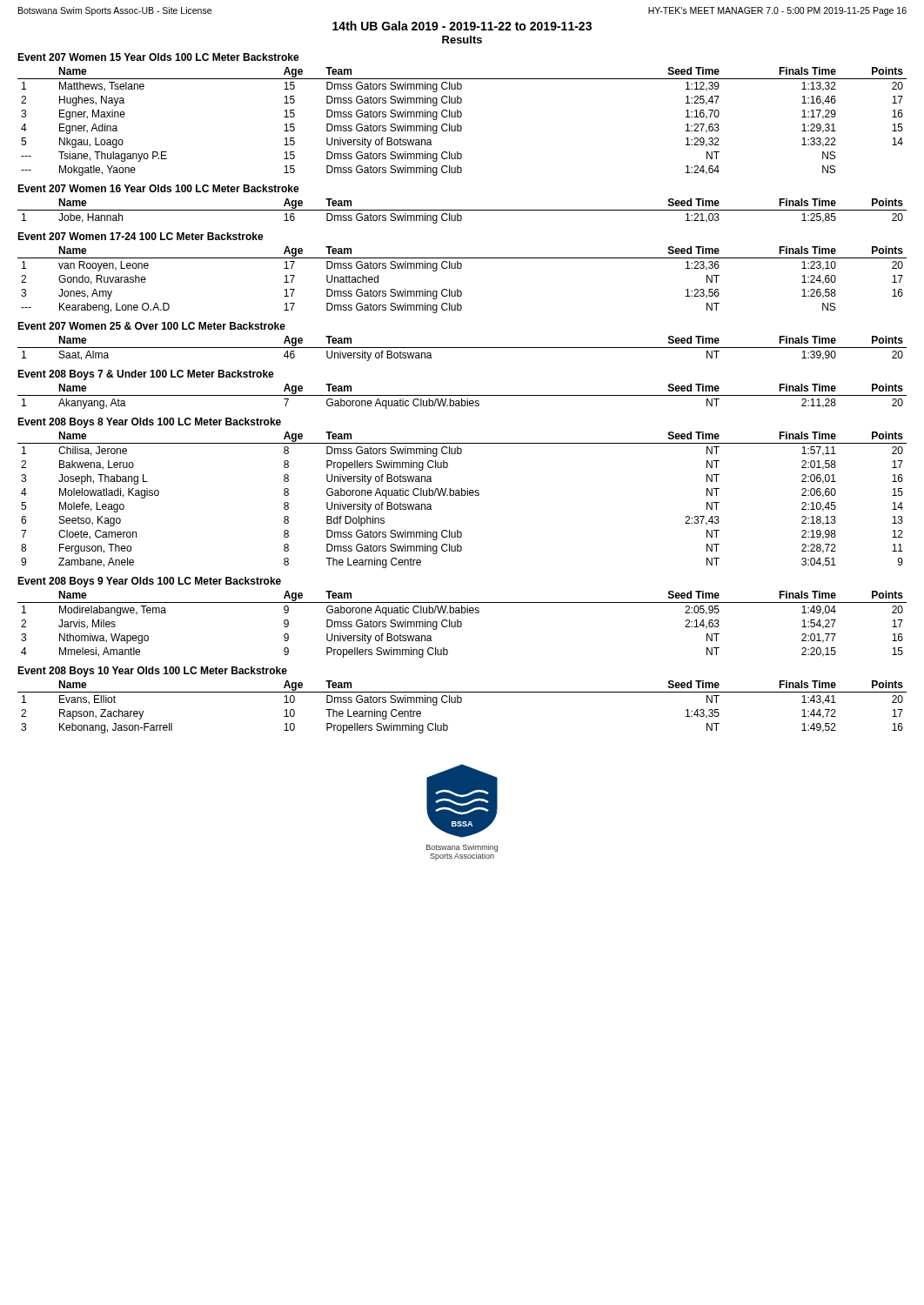Select the block starting "Event 207 Women 15"
Image resolution: width=924 pixels, height=1305 pixels.
coord(158,57)
